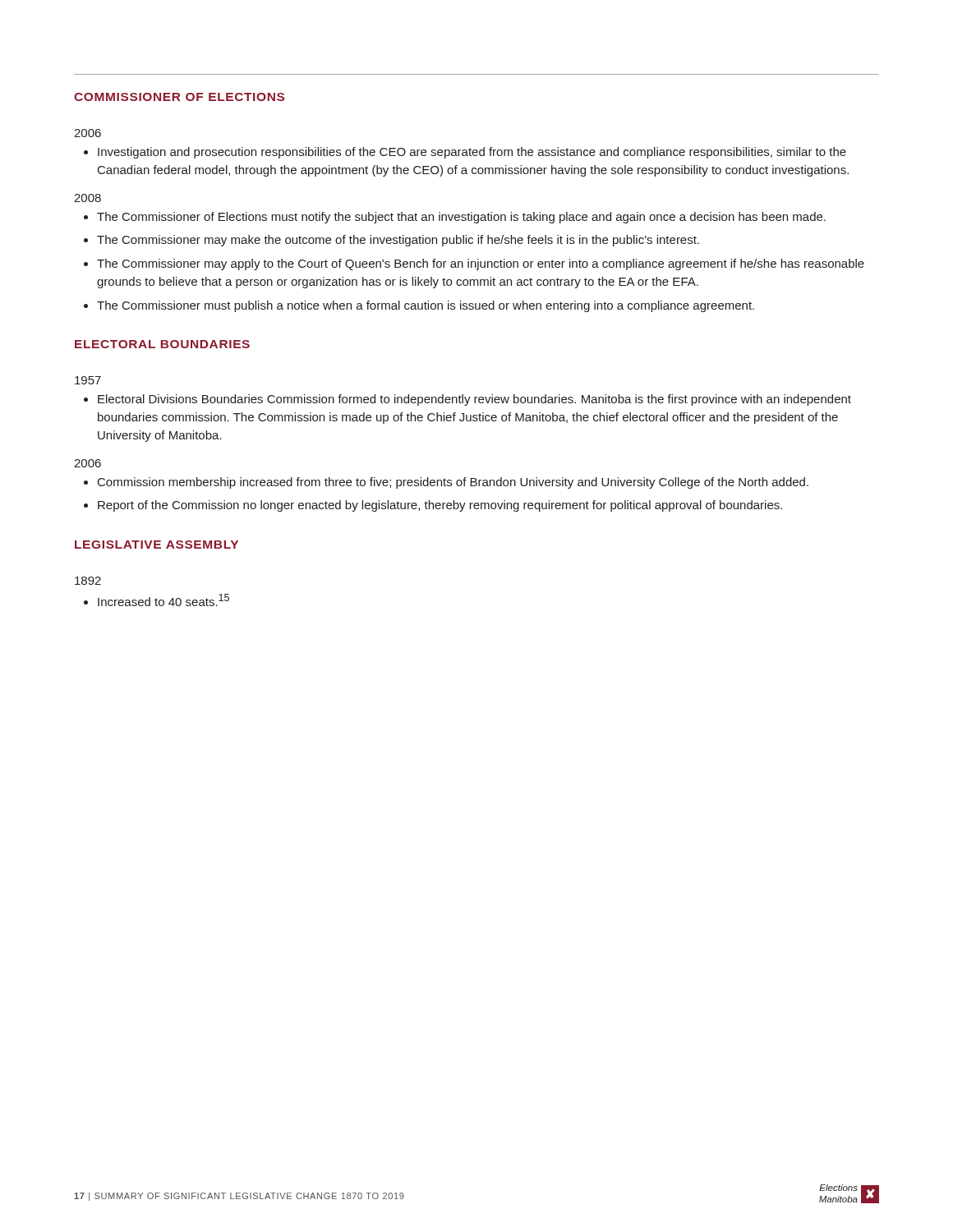This screenshot has height=1232, width=953.
Task: Find the block on this page that starts "Report of the"
Action: (440, 505)
